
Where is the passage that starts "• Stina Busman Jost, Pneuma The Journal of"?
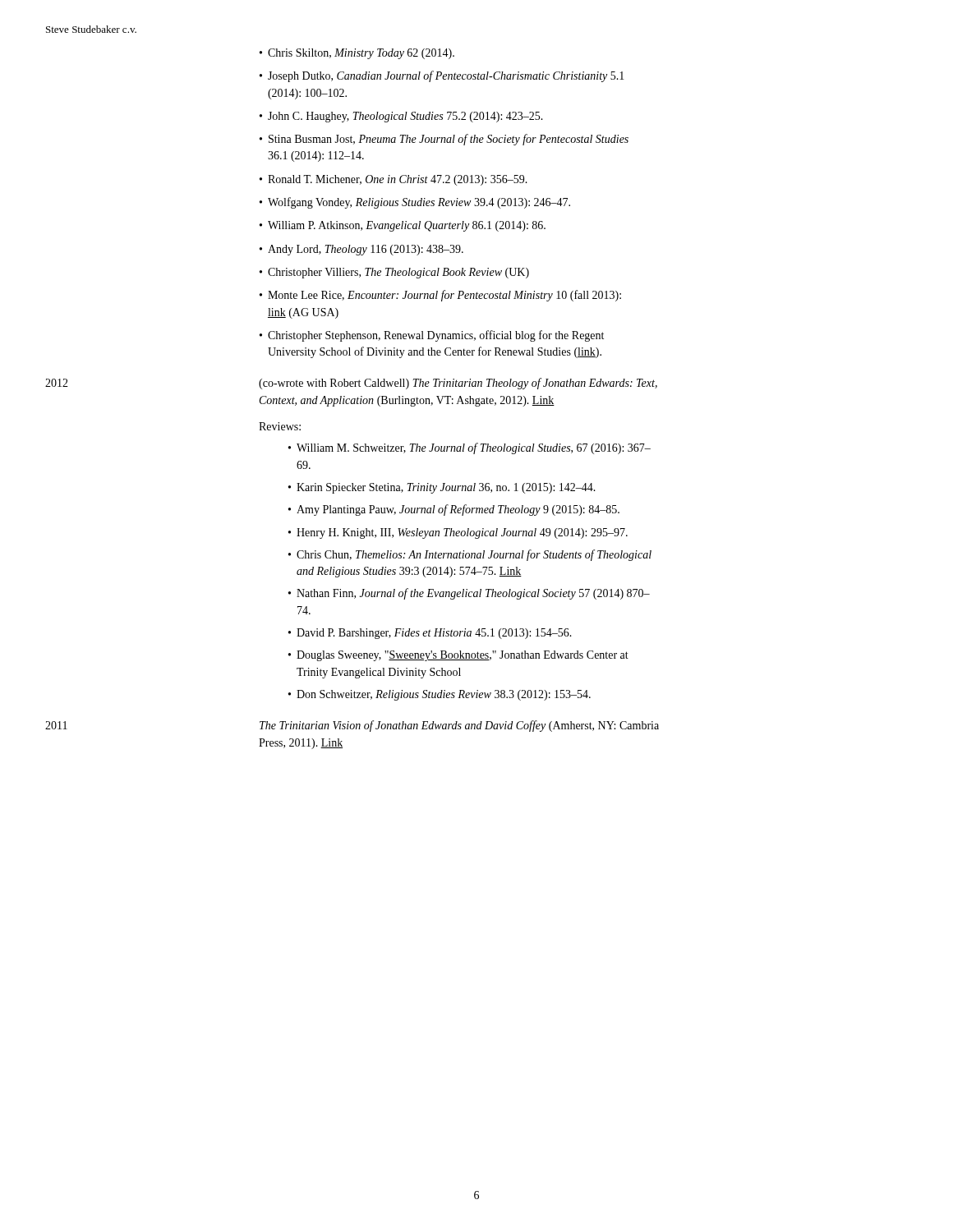point(444,148)
